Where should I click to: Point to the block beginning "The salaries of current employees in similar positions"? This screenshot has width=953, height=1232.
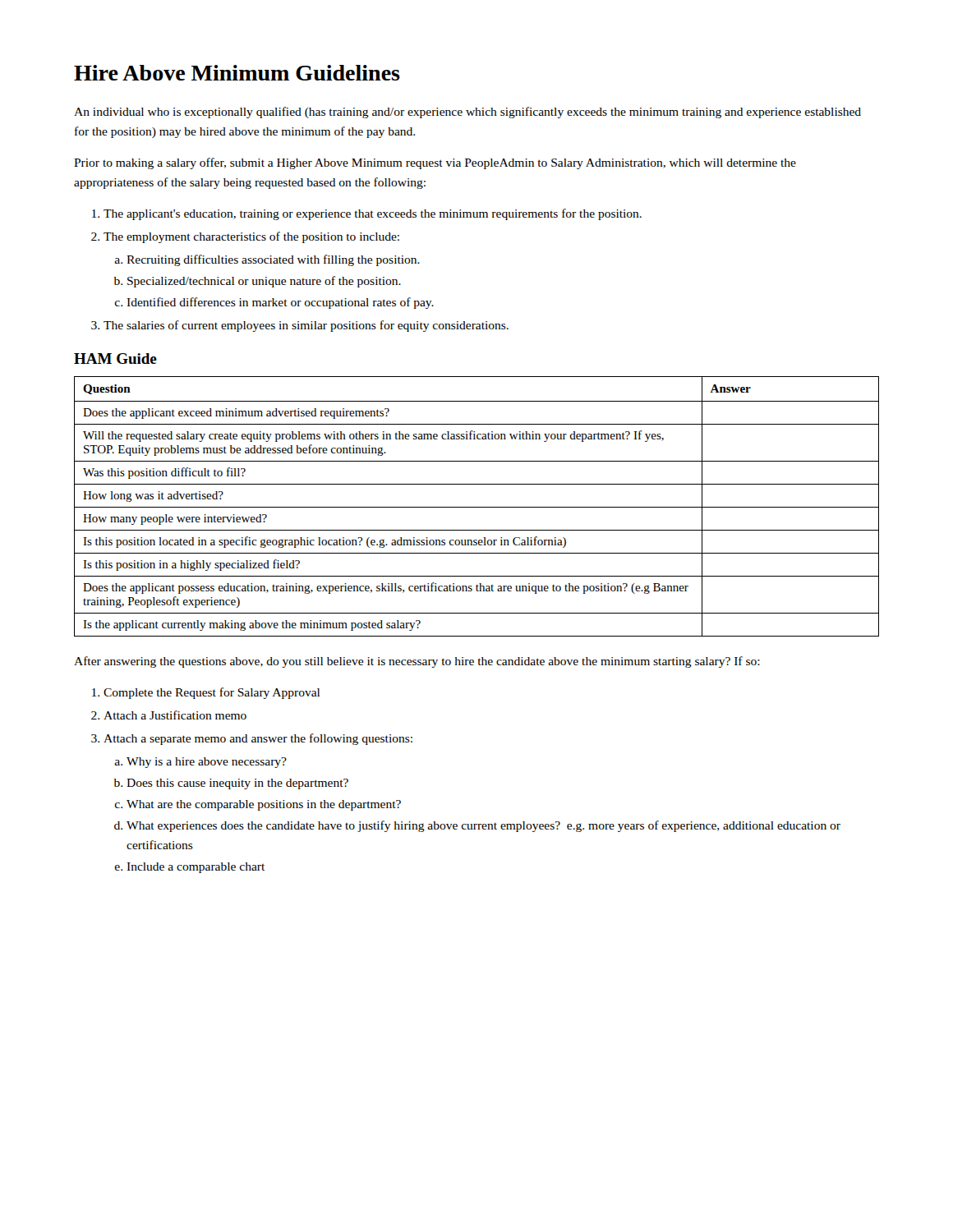click(306, 325)
